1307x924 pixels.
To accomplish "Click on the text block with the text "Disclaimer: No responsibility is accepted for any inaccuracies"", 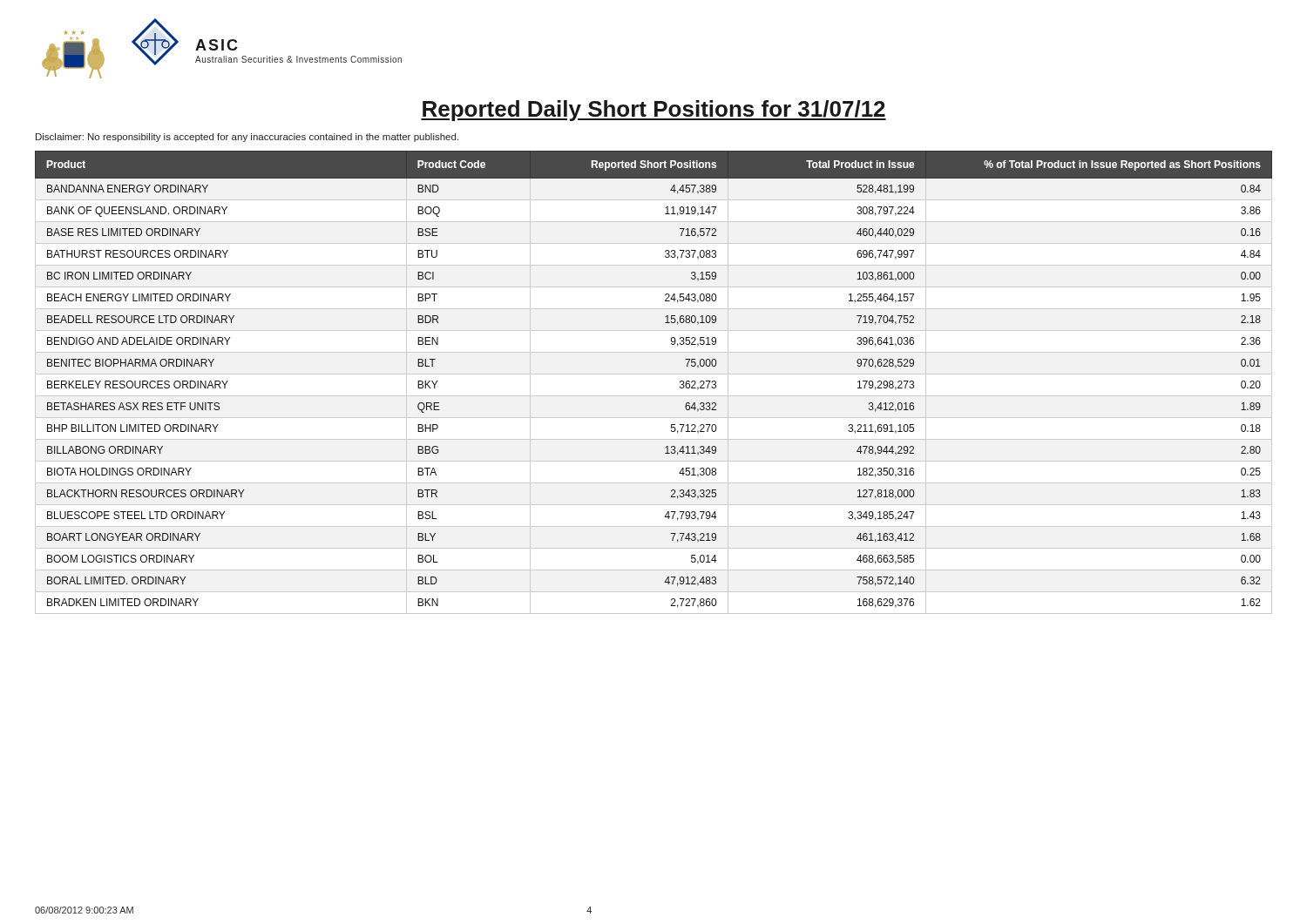I will tap(247, 137).
